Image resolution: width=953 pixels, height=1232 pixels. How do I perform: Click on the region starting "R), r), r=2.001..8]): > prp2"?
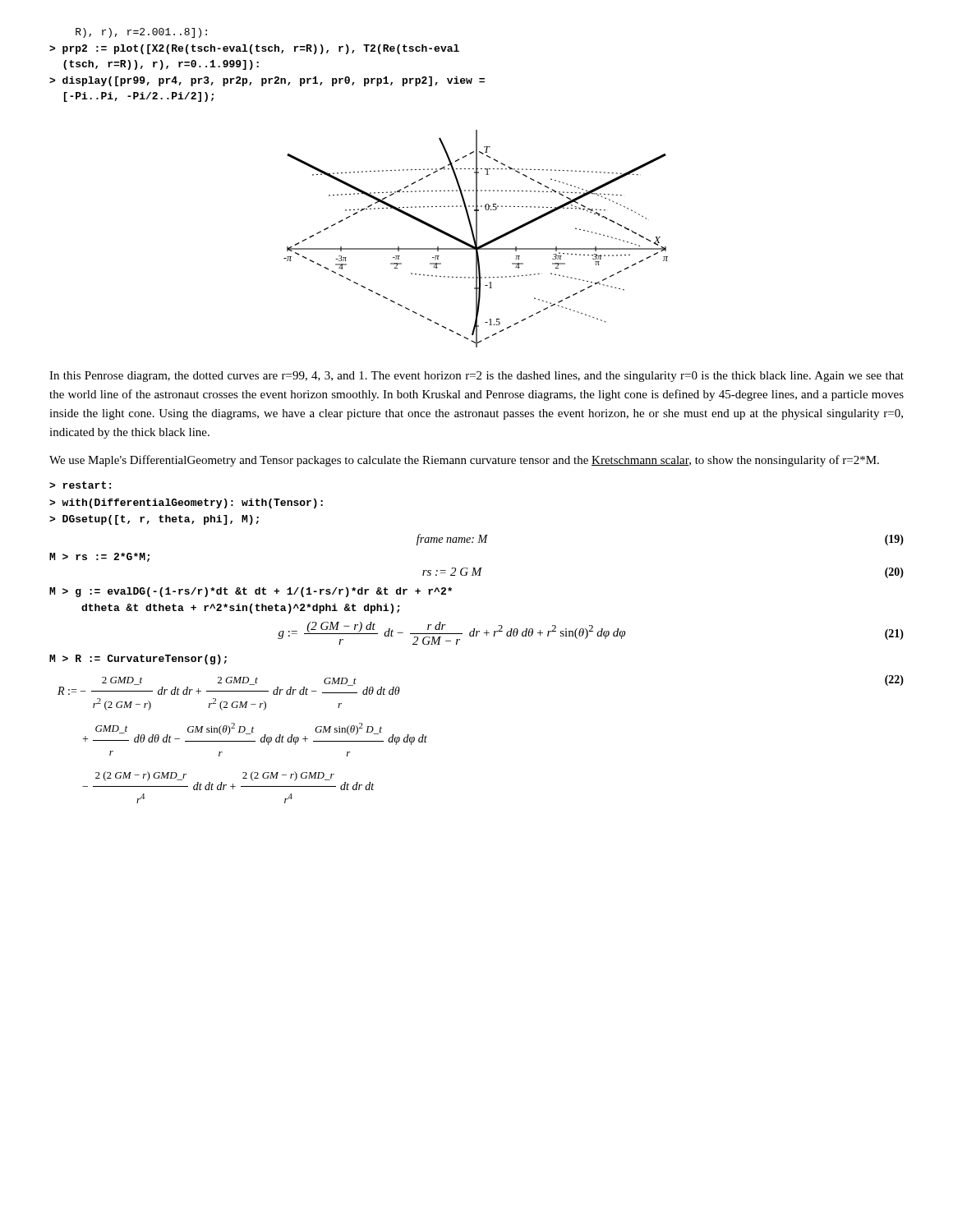tap(267, 64)
